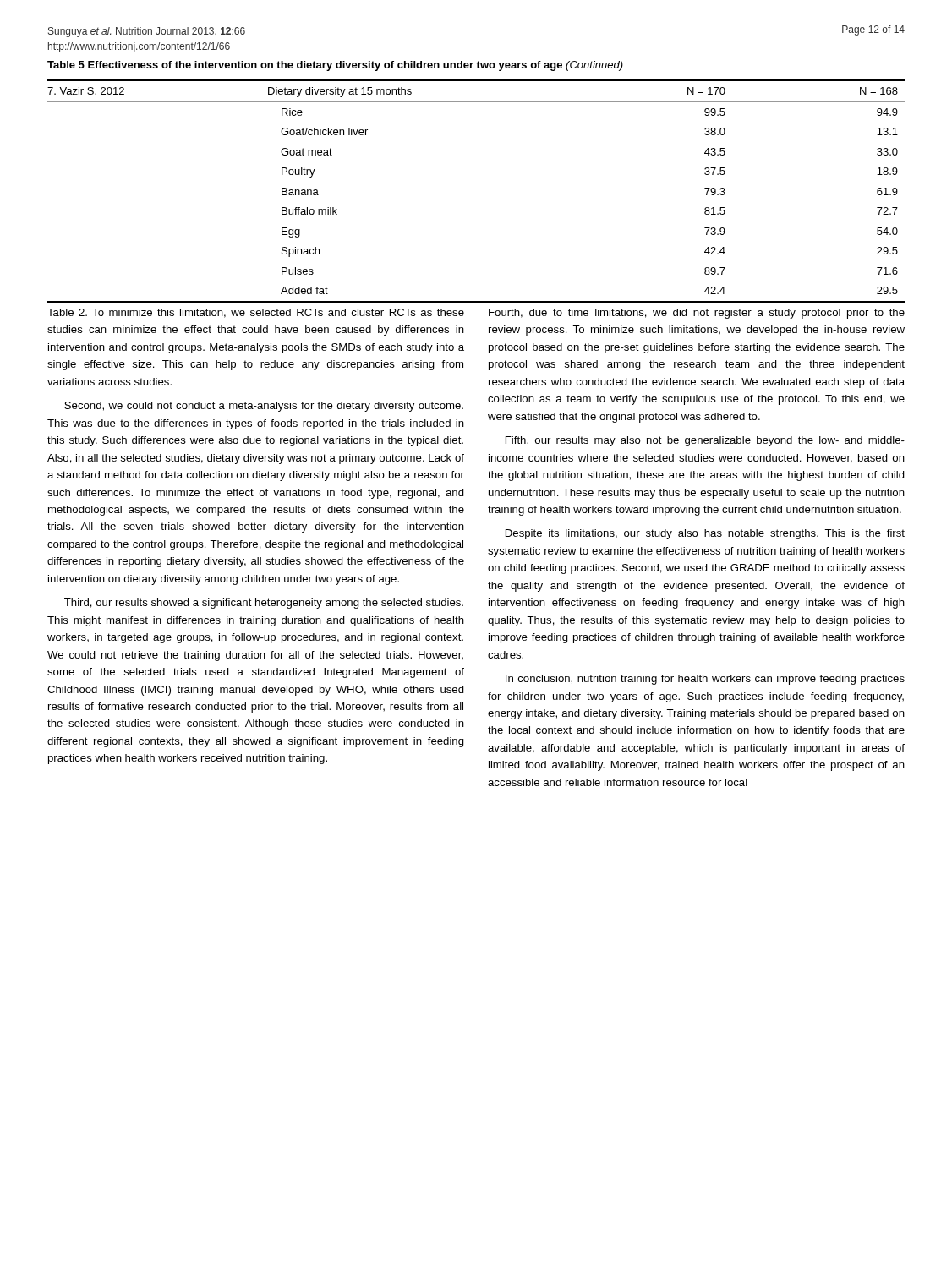Find the table
Viewport: 952px width, 1268px height.
[476, 191]
